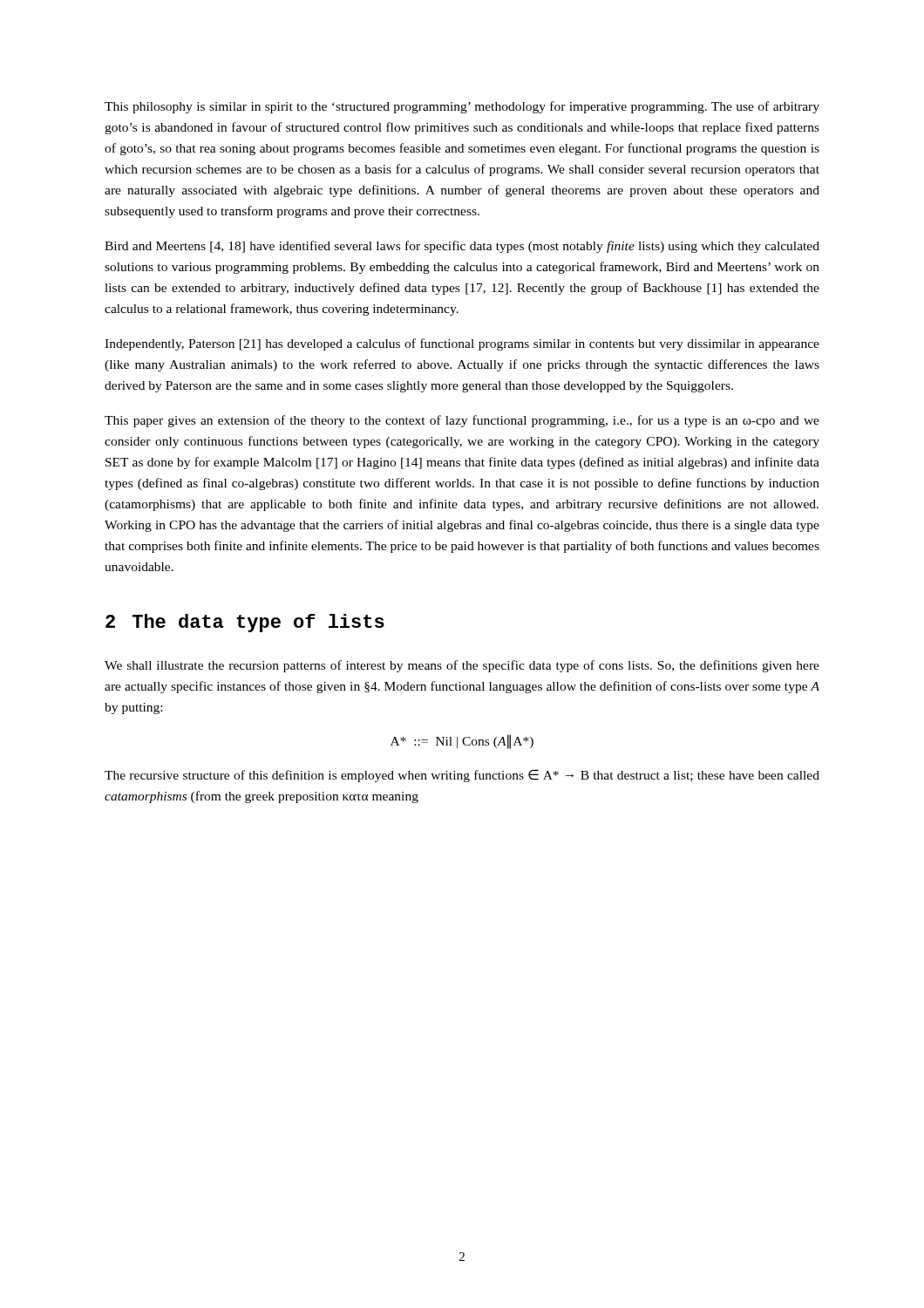Select the formula that says "A* ::= Nil | Cons (A∥A*)"

coord(462,741)
